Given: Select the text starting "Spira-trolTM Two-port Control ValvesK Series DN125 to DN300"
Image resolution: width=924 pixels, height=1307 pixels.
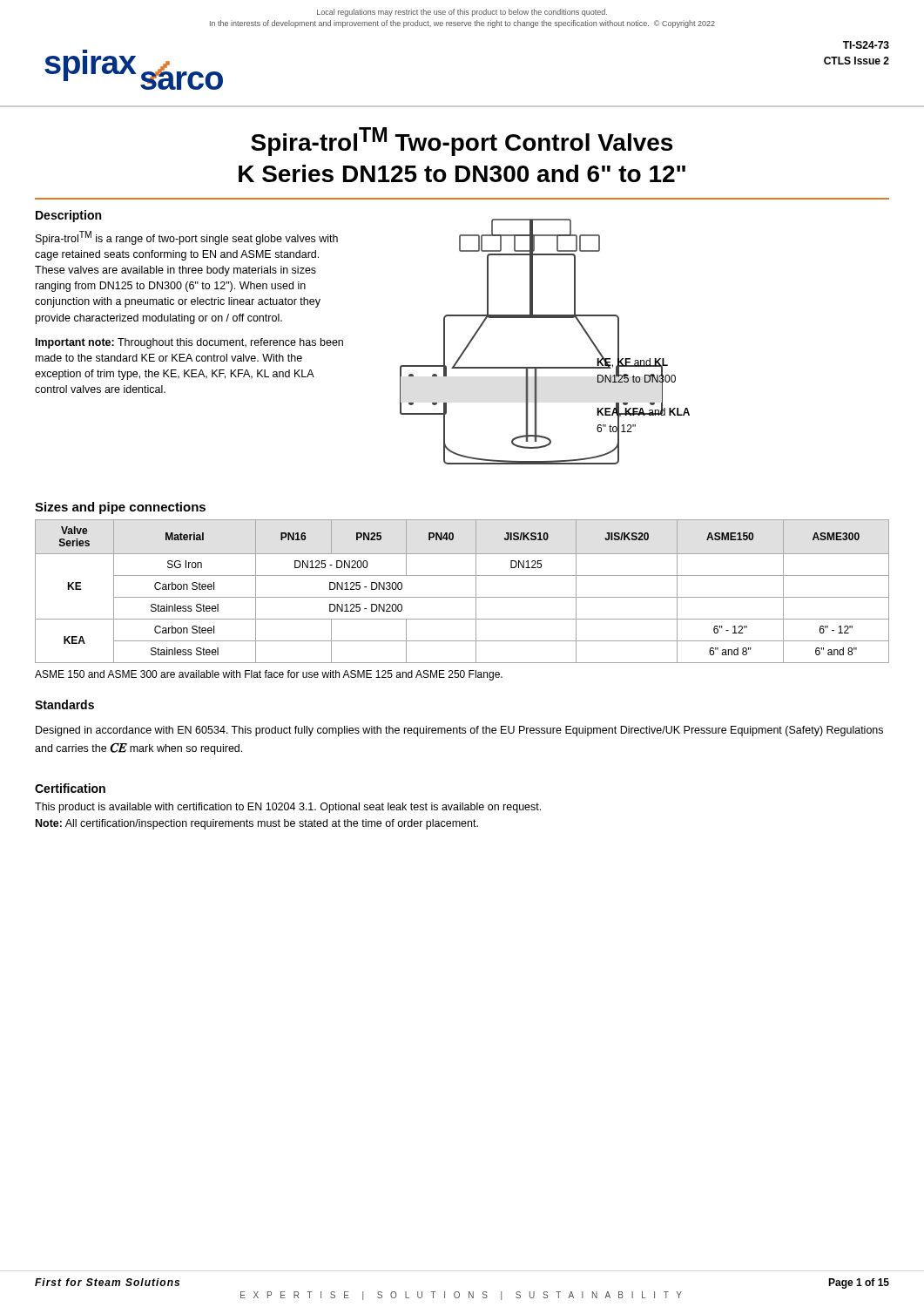Looking at the screenshot, I should click(x=462, y=156).
